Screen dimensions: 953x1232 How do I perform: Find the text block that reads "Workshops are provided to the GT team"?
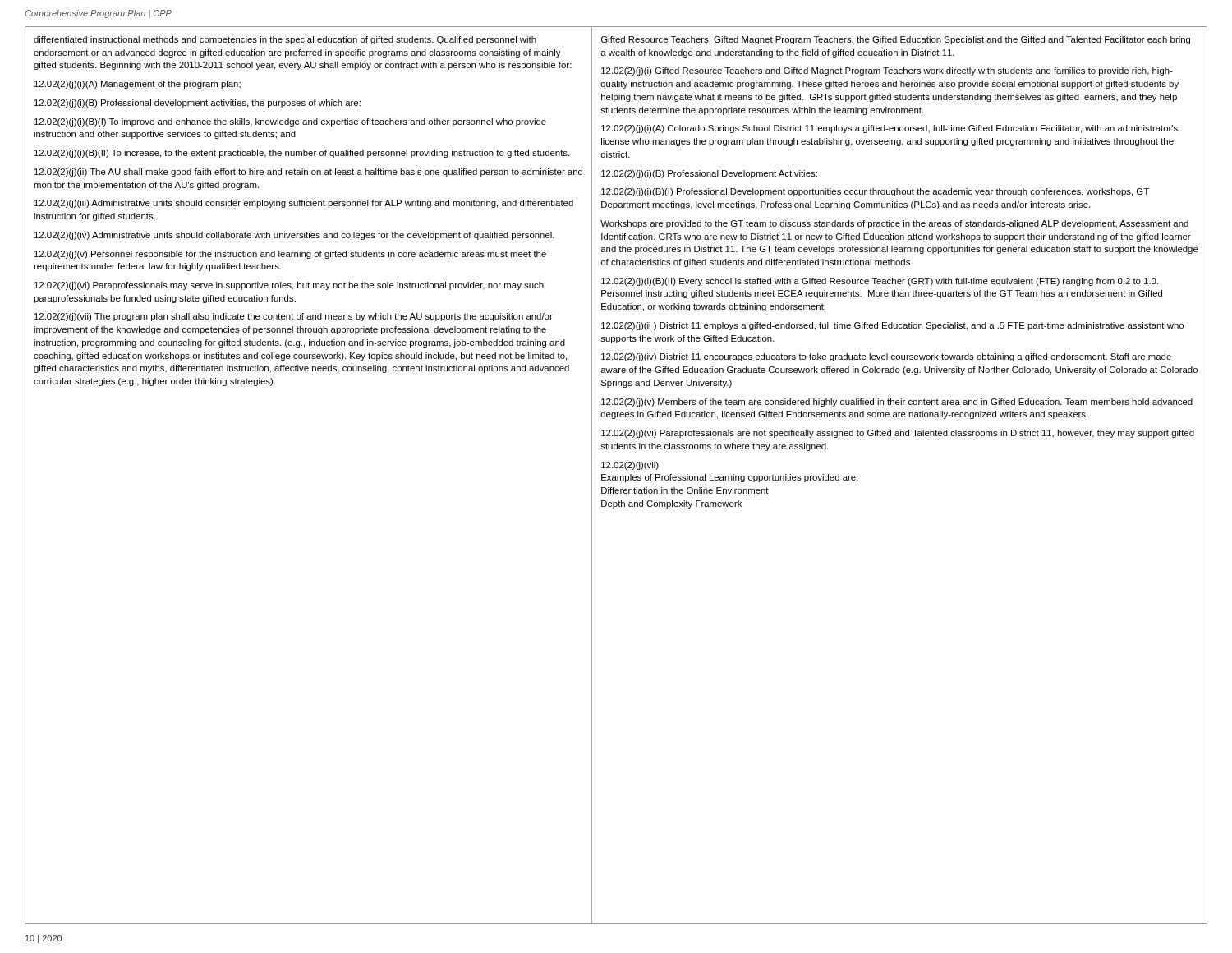(x=899, y=243)
